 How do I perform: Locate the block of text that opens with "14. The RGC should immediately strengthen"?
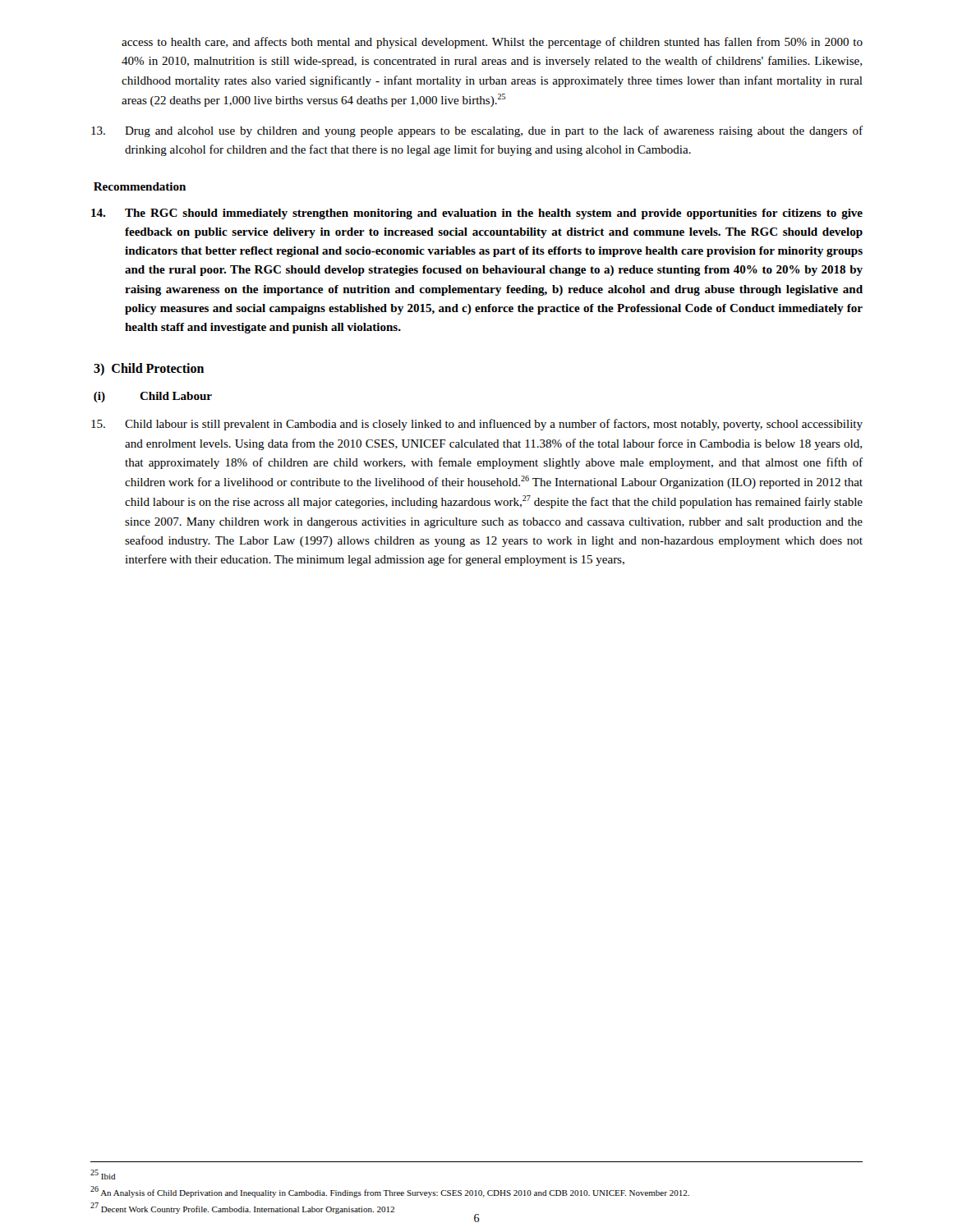click(x=476, y=270)
